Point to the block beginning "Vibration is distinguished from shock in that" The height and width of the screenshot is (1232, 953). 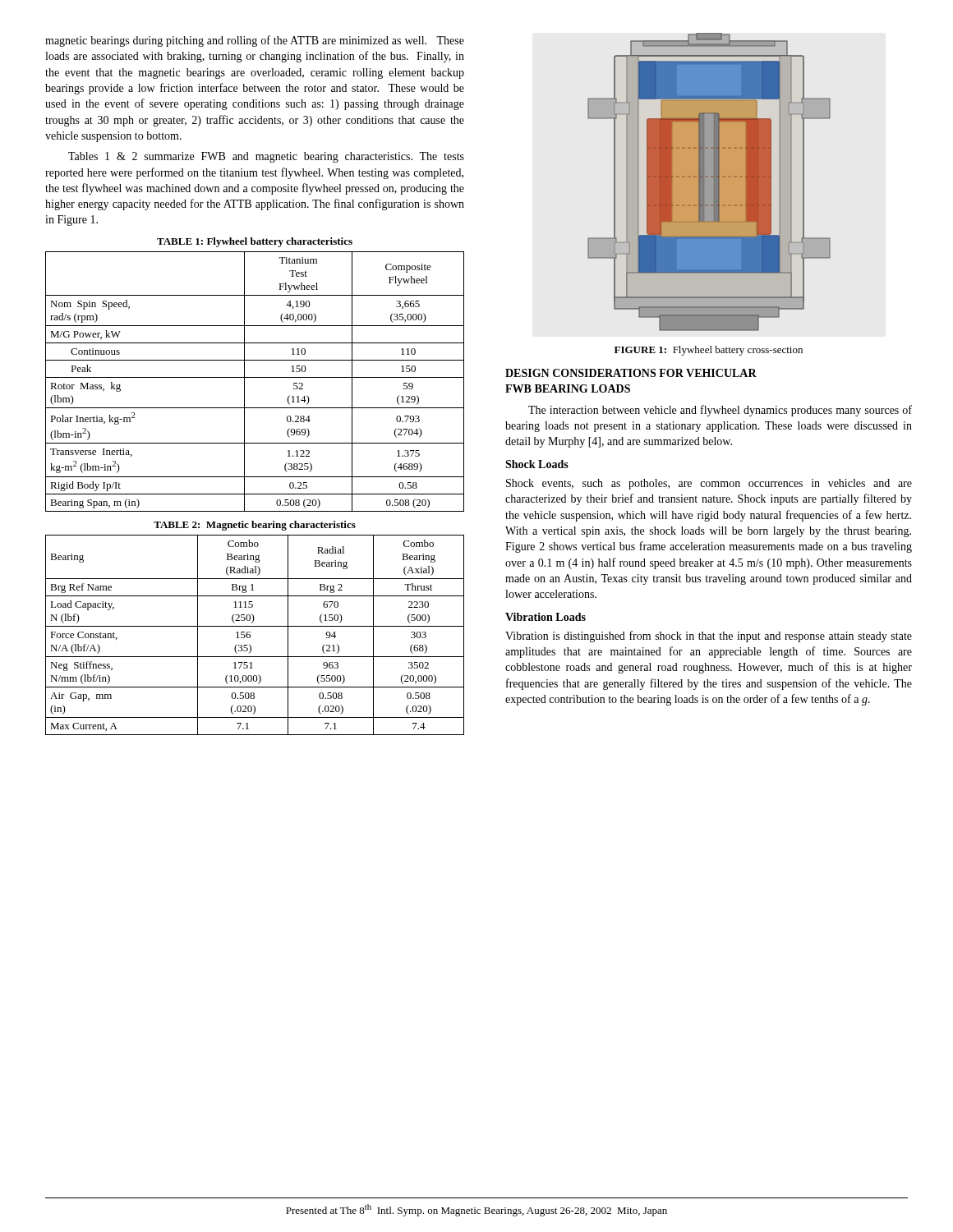click(709, 668)
